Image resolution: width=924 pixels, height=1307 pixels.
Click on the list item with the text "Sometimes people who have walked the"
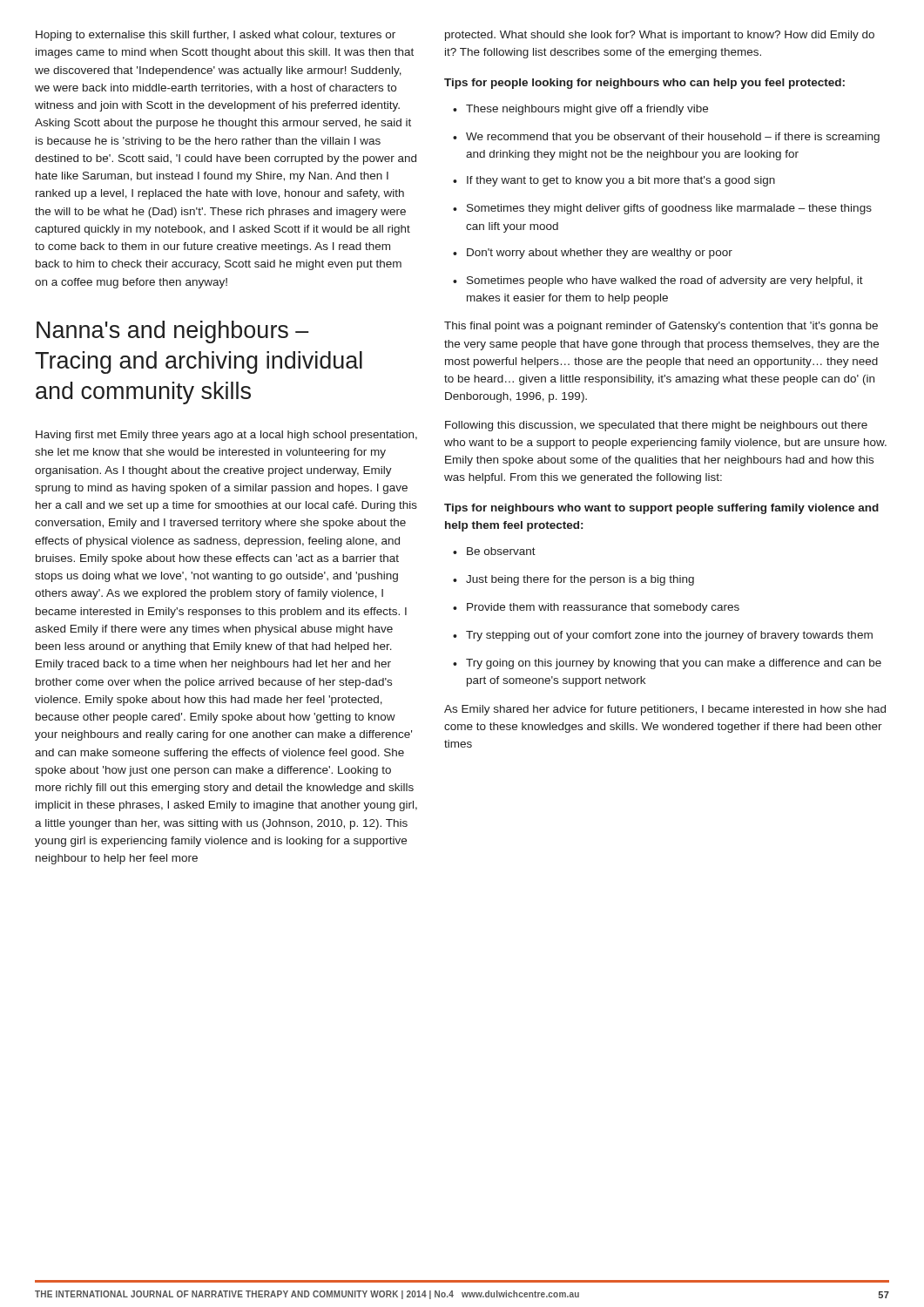click(x=664, y=289)
